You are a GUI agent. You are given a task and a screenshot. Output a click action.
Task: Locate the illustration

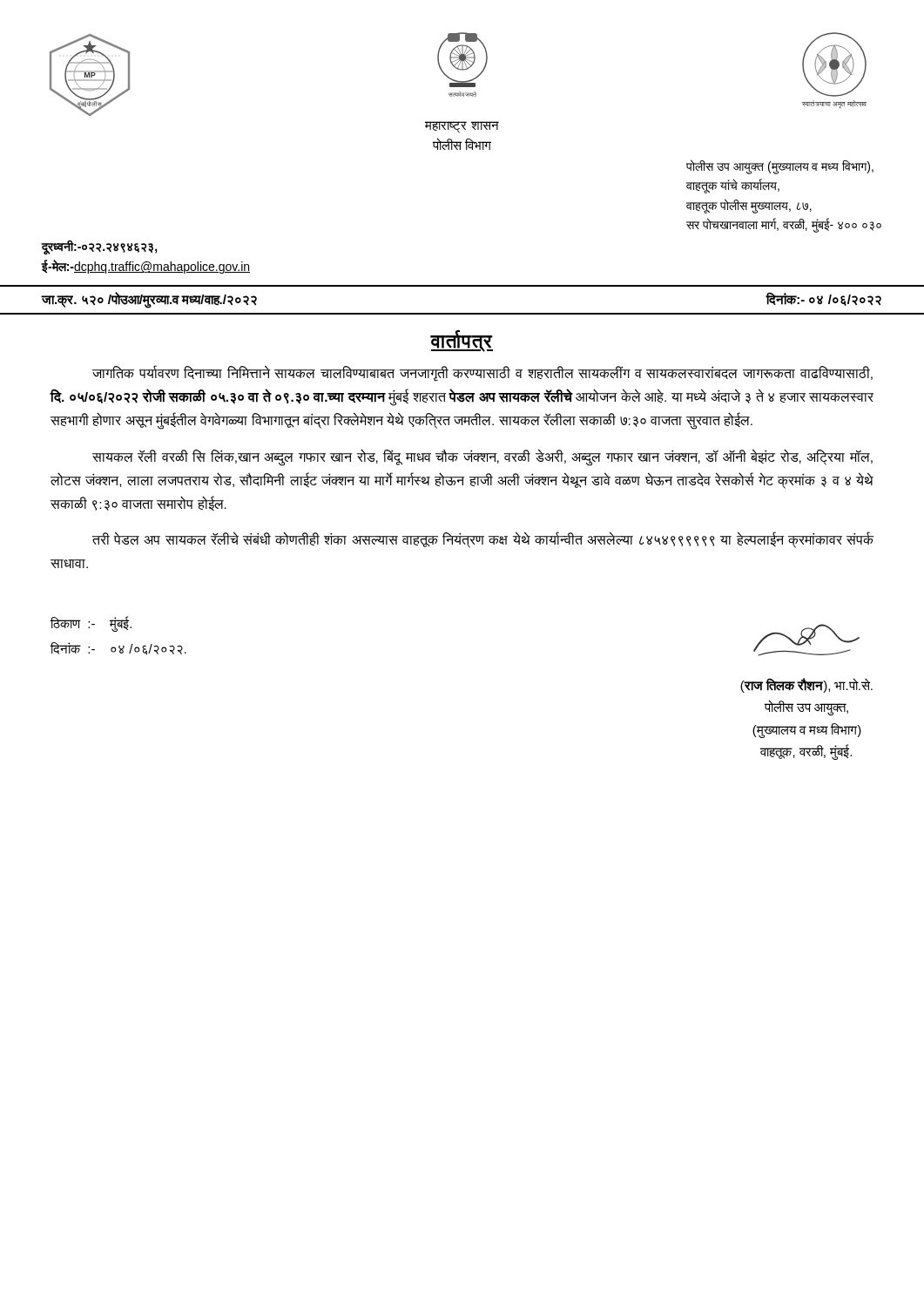coord(807,641)
